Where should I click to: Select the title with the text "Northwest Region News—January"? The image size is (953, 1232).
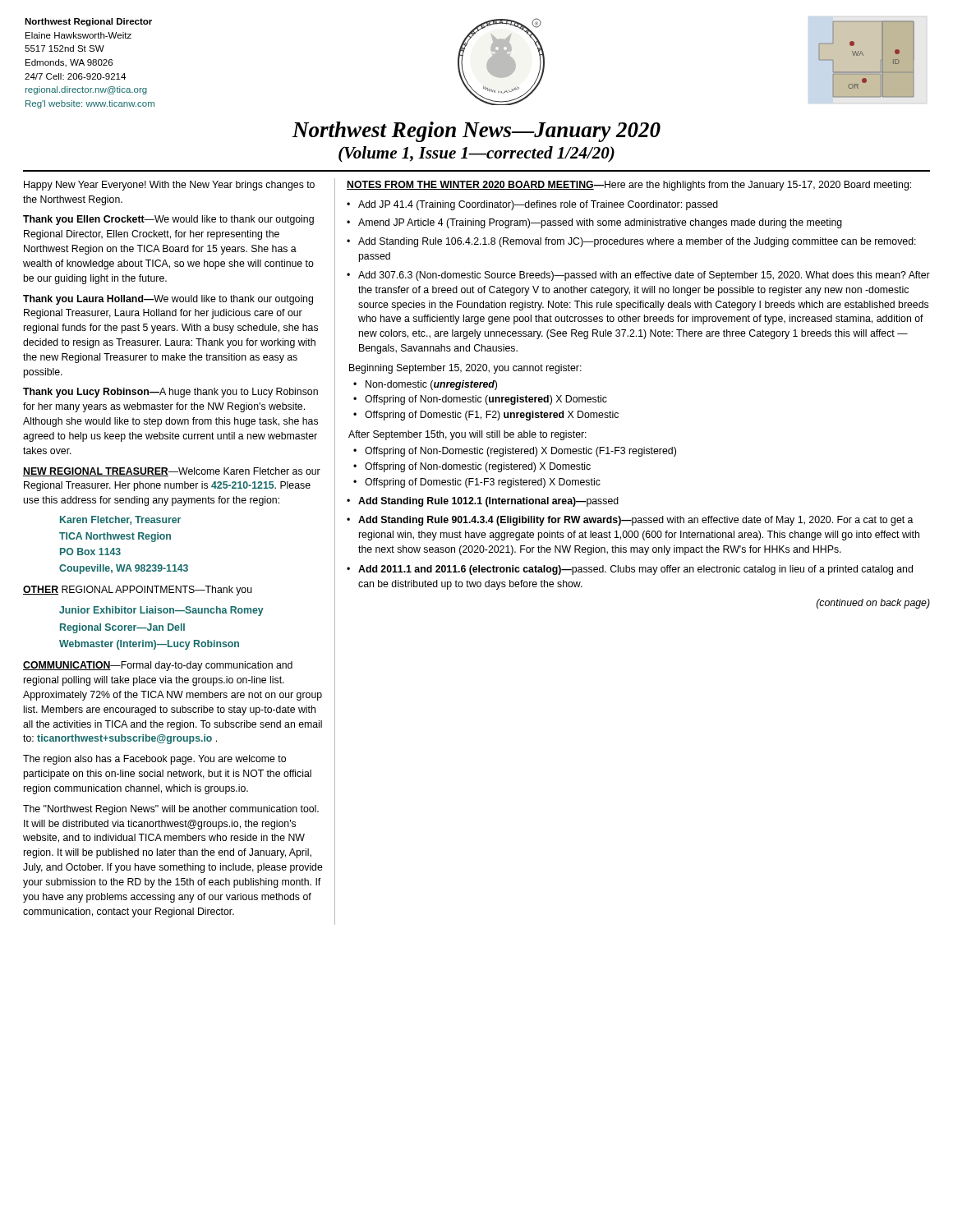click(476, 140)
